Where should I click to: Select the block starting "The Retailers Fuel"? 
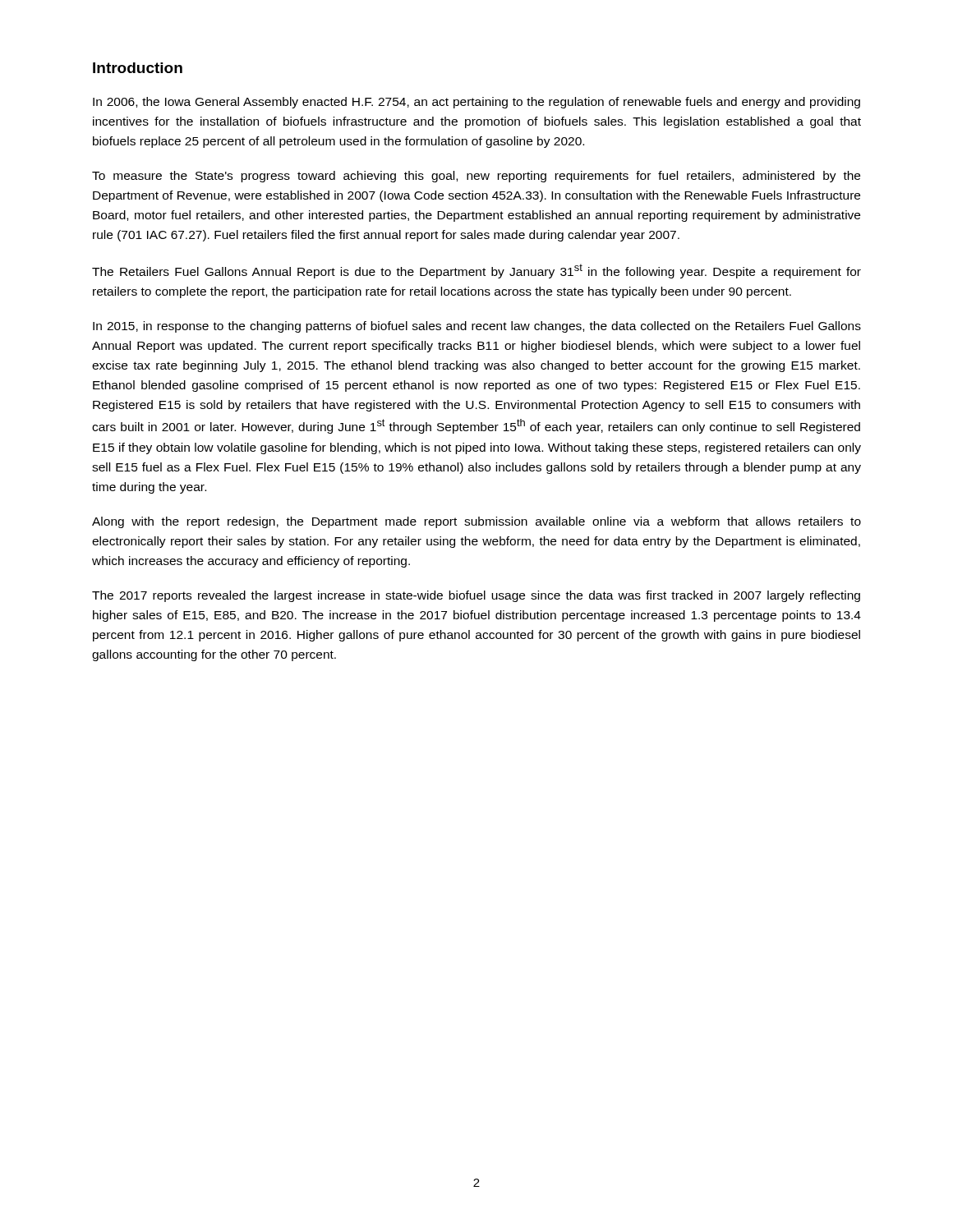pyautogui.click(x=476, y=280)
